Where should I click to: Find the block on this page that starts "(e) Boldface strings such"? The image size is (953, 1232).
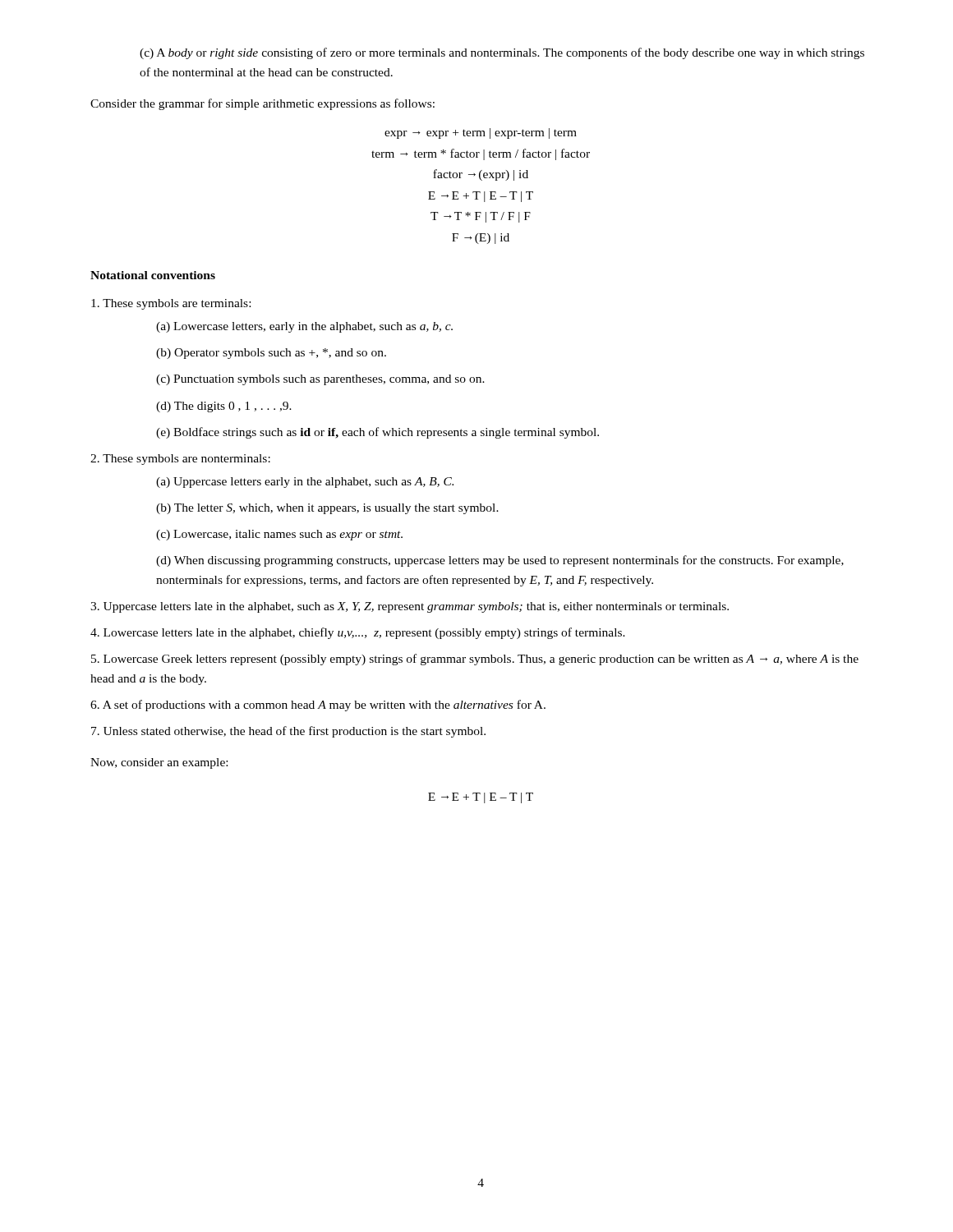click(x=378, y=431)
